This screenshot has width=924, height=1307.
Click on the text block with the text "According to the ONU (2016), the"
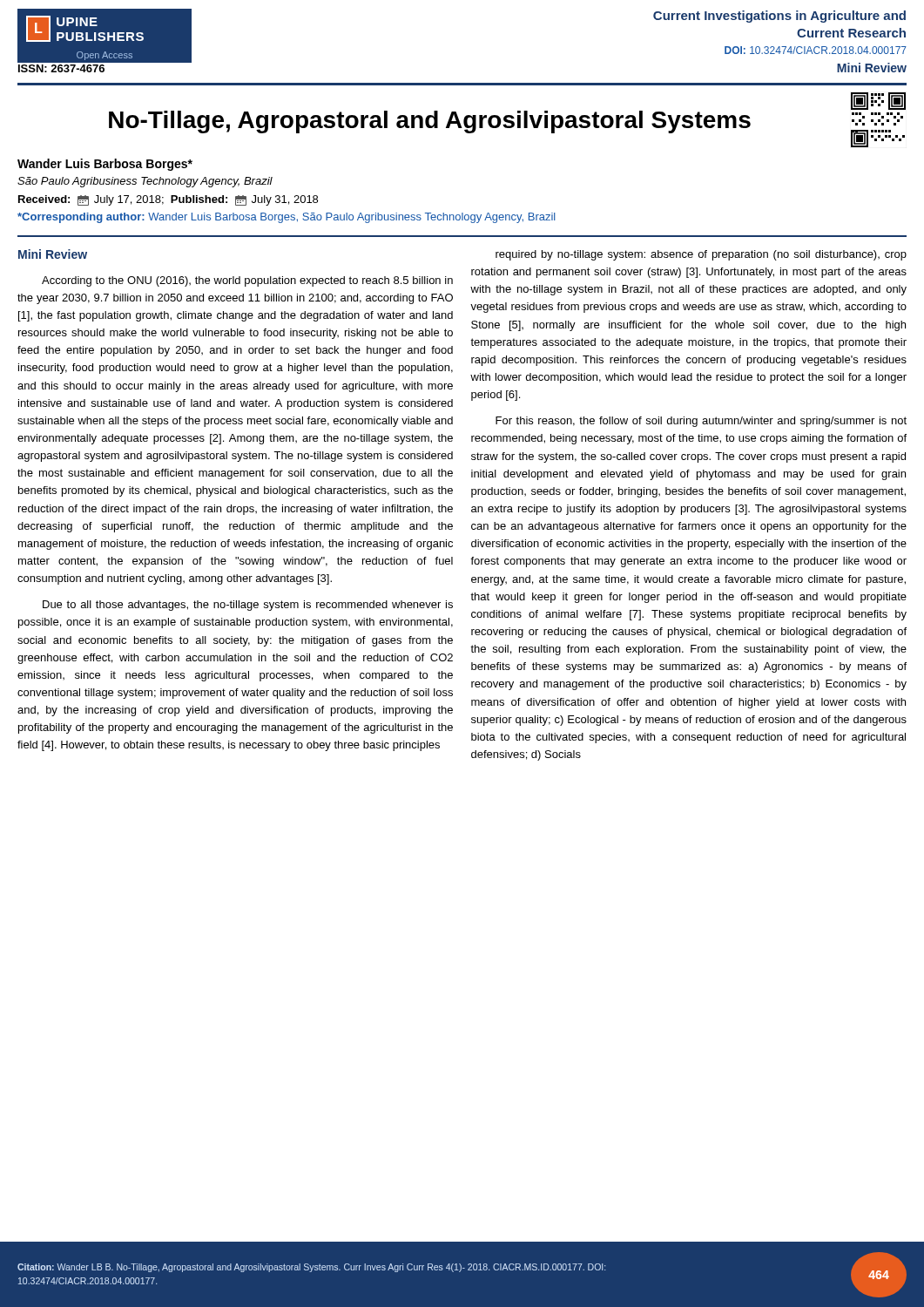coord(235,429)
